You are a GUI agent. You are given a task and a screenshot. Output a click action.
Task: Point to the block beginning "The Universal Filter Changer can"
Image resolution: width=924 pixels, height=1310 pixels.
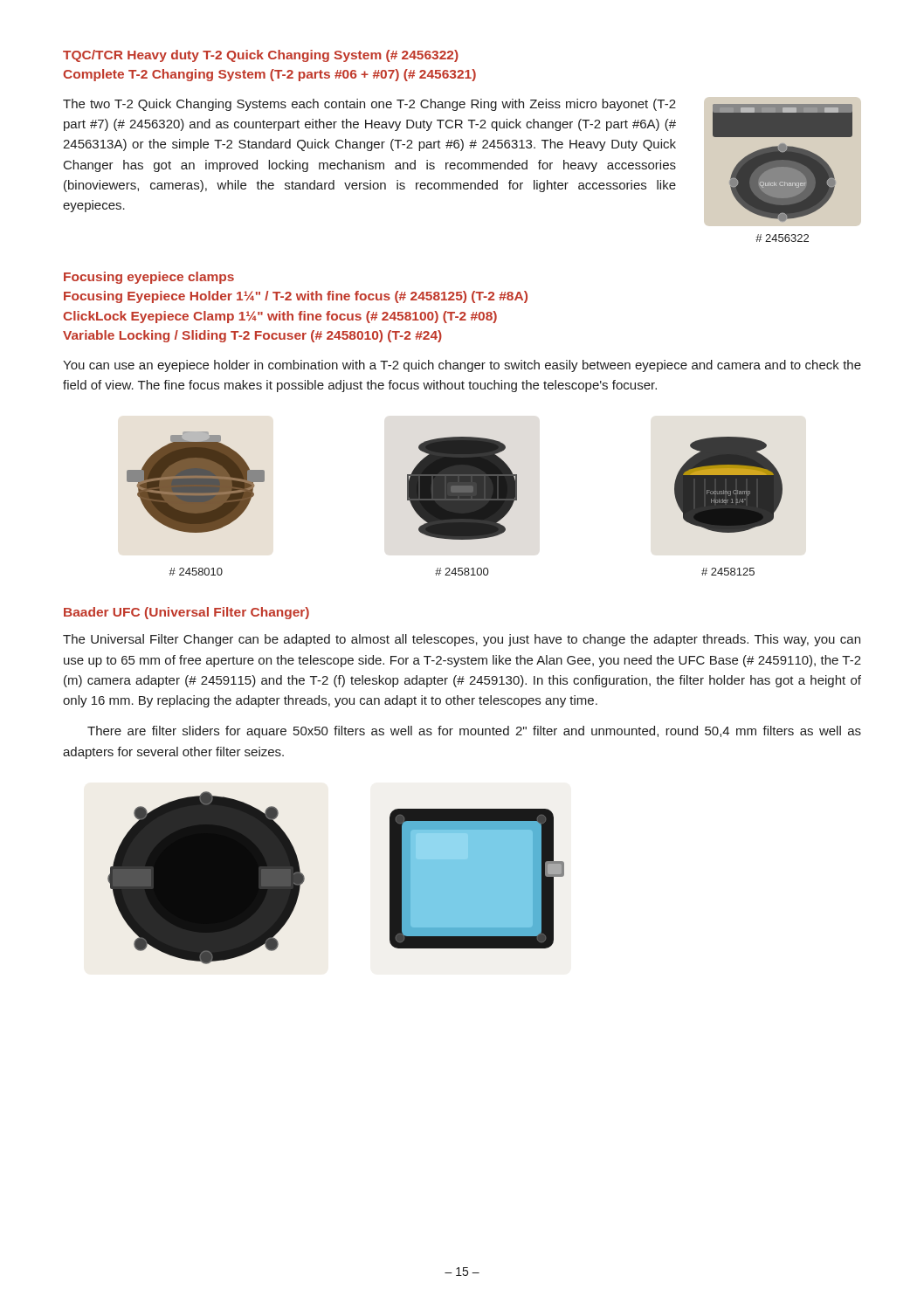462,670
